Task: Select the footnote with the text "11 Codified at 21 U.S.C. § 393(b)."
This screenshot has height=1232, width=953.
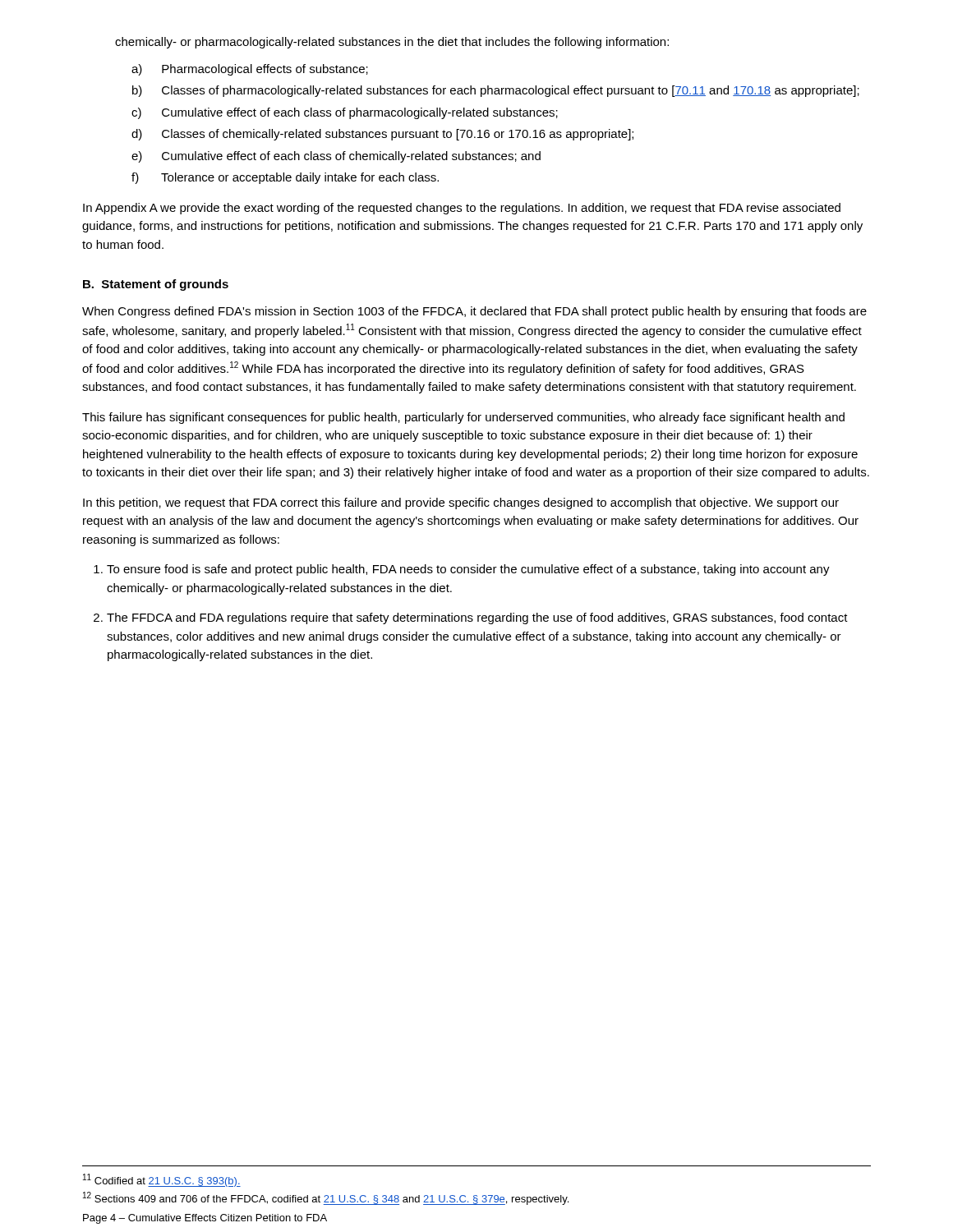Action: [x=161, y=1180]
